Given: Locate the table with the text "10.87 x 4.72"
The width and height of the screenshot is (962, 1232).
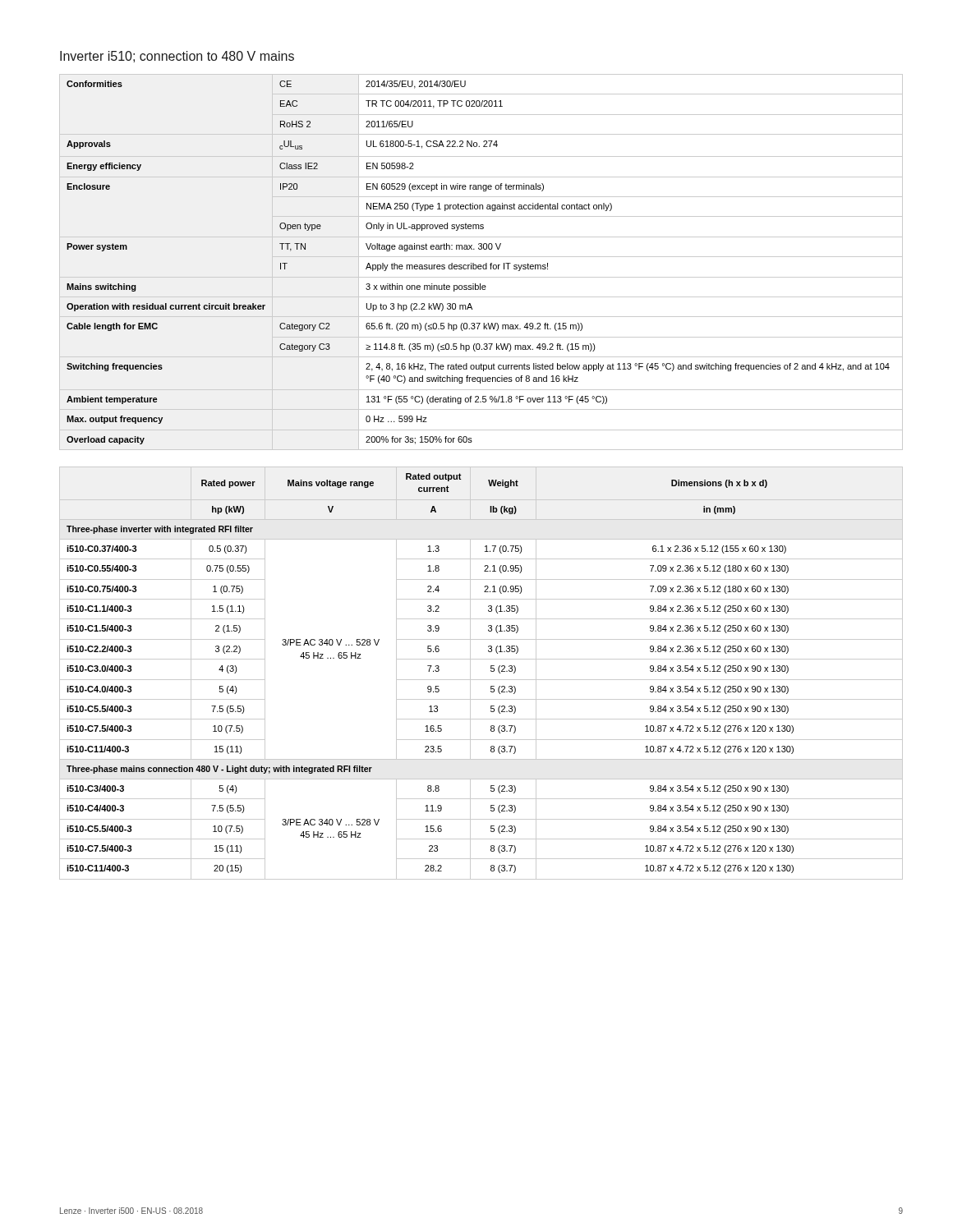Looking at the screenshot, I should (x=481, y=673).
